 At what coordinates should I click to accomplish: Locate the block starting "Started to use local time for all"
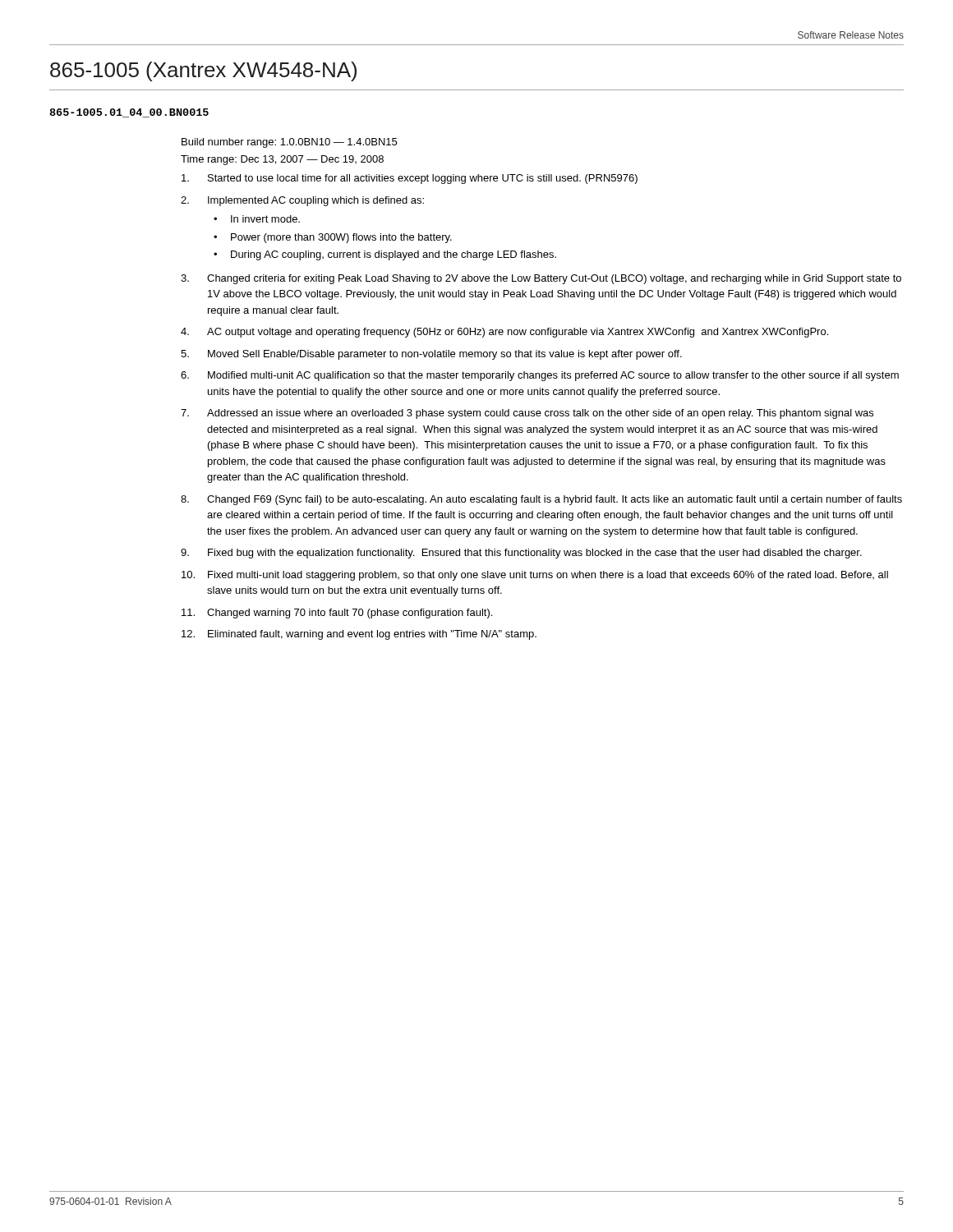[x=555, y=178]
